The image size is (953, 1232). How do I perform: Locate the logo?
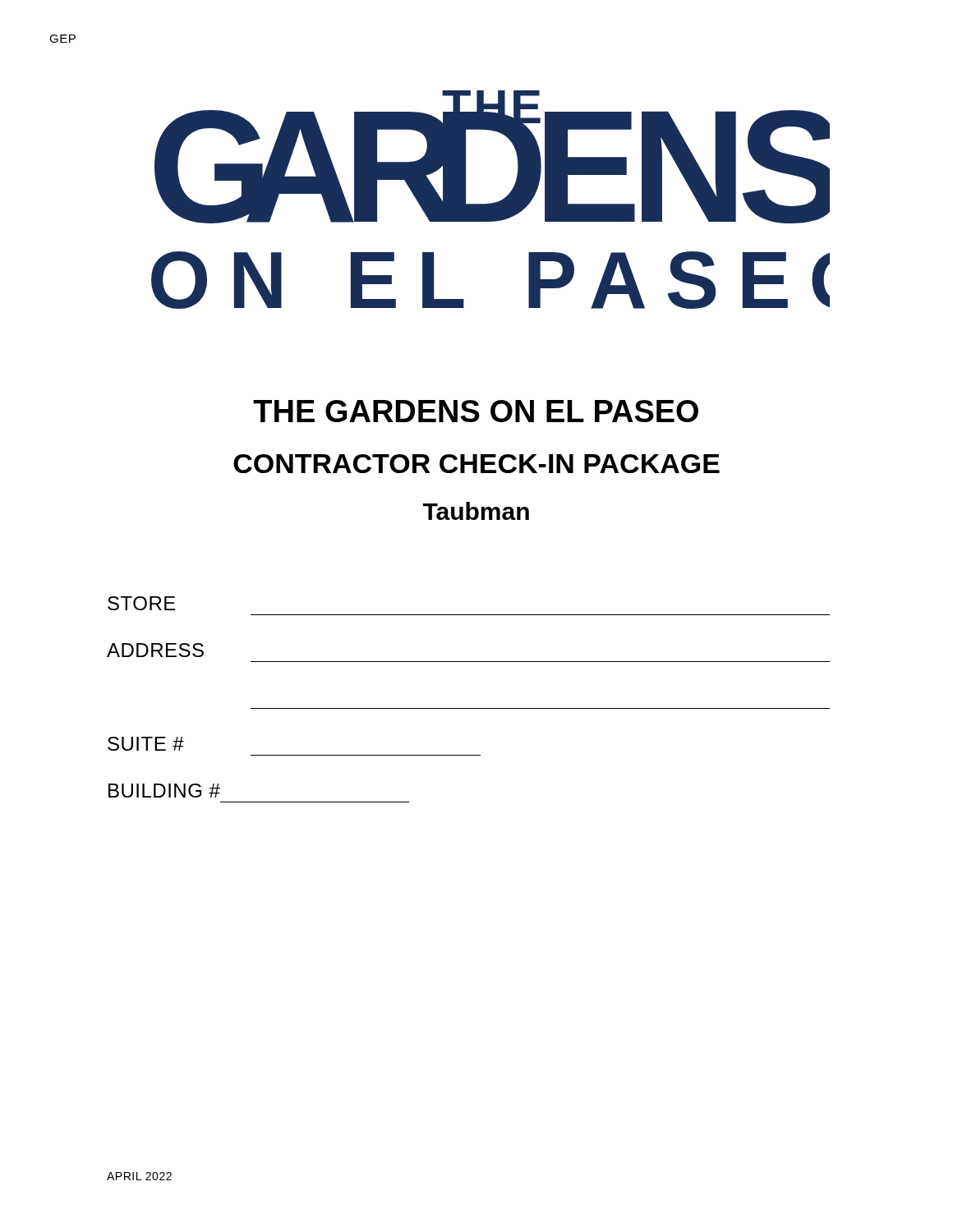click(x=476, y=197)
